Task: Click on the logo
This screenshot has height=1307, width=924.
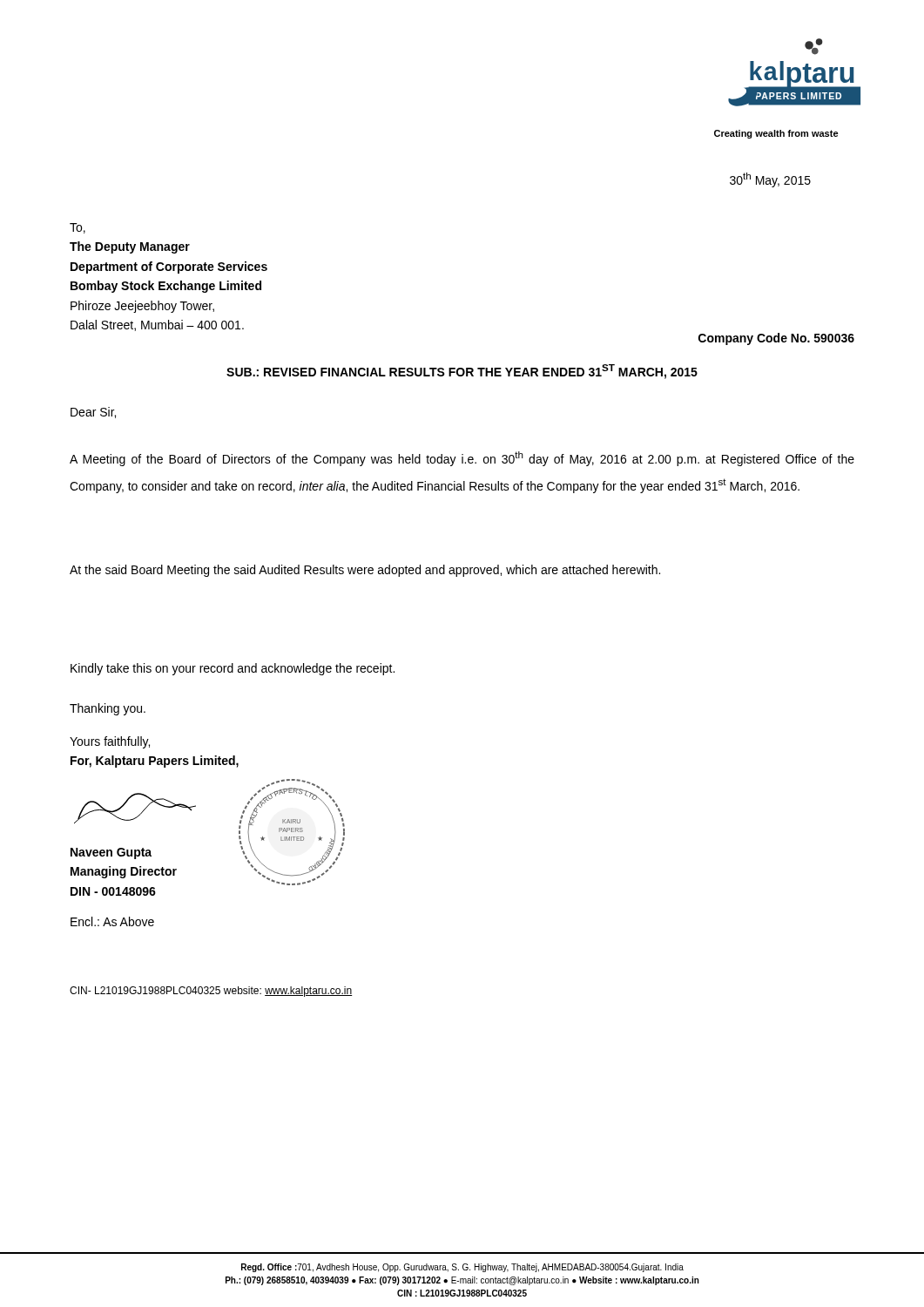Action: 776,87
